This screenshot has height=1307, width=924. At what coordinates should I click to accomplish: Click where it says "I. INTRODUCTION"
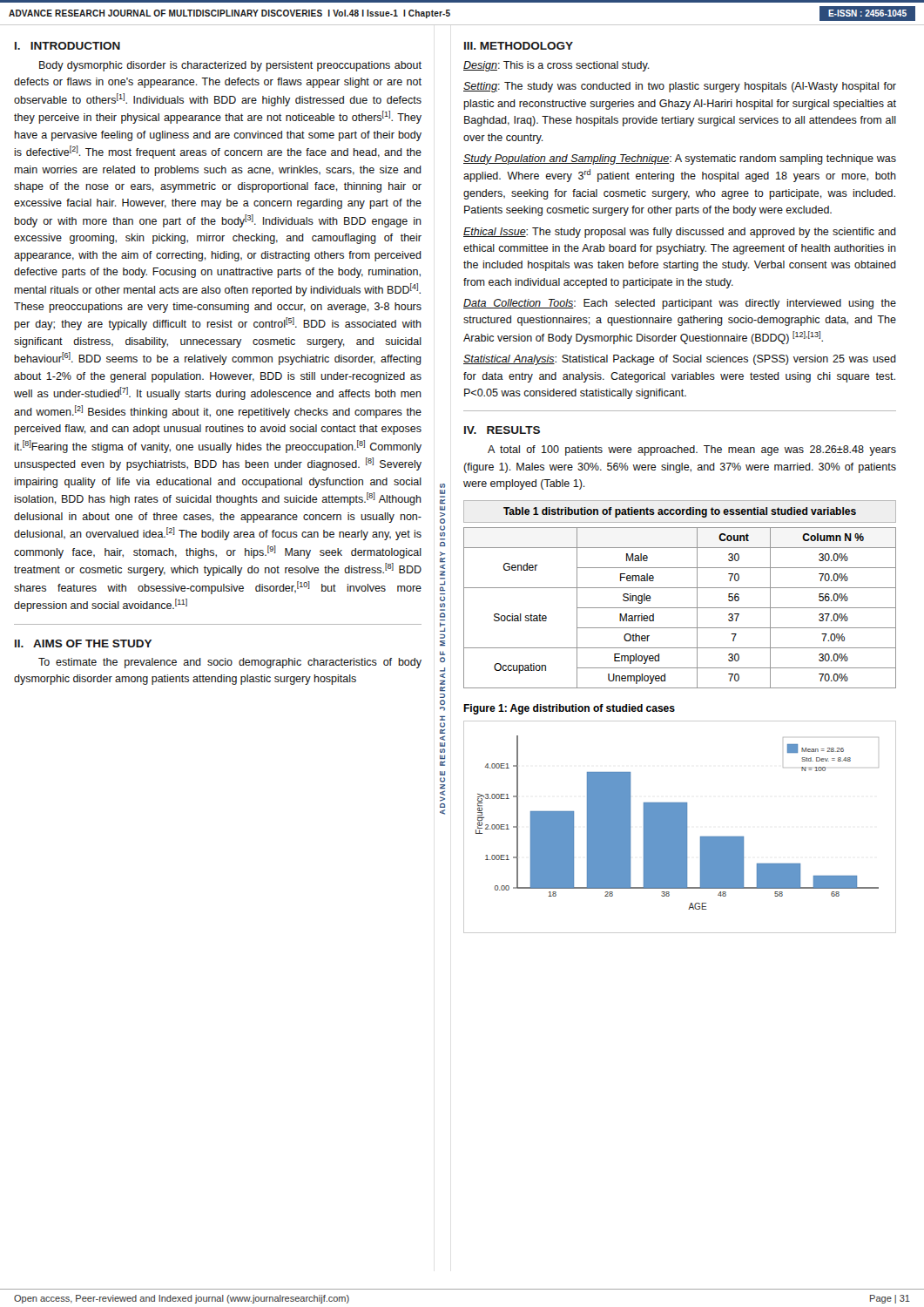67,46
